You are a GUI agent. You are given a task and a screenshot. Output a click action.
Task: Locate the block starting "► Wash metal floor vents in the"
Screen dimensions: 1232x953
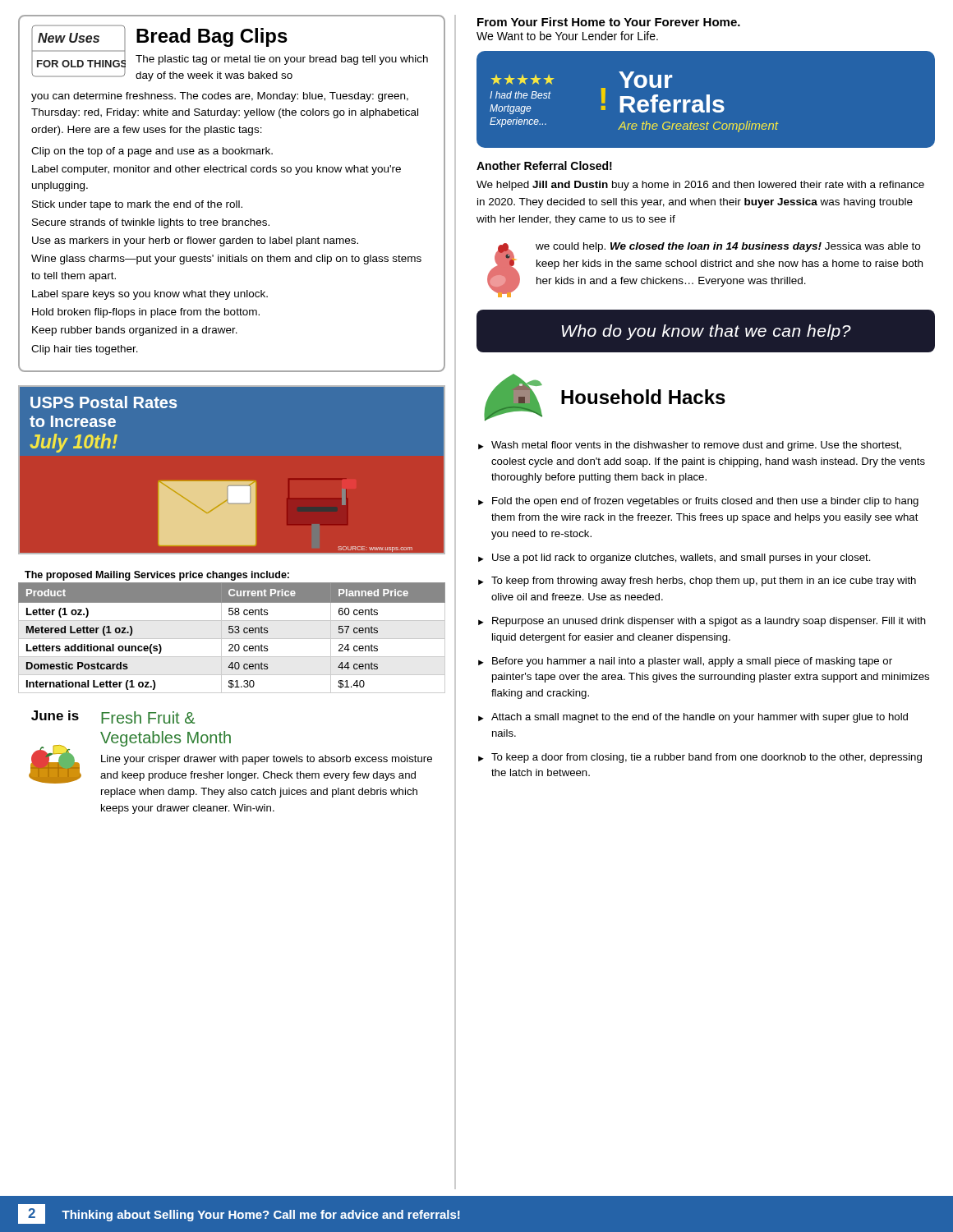click(x=706, y=461)
